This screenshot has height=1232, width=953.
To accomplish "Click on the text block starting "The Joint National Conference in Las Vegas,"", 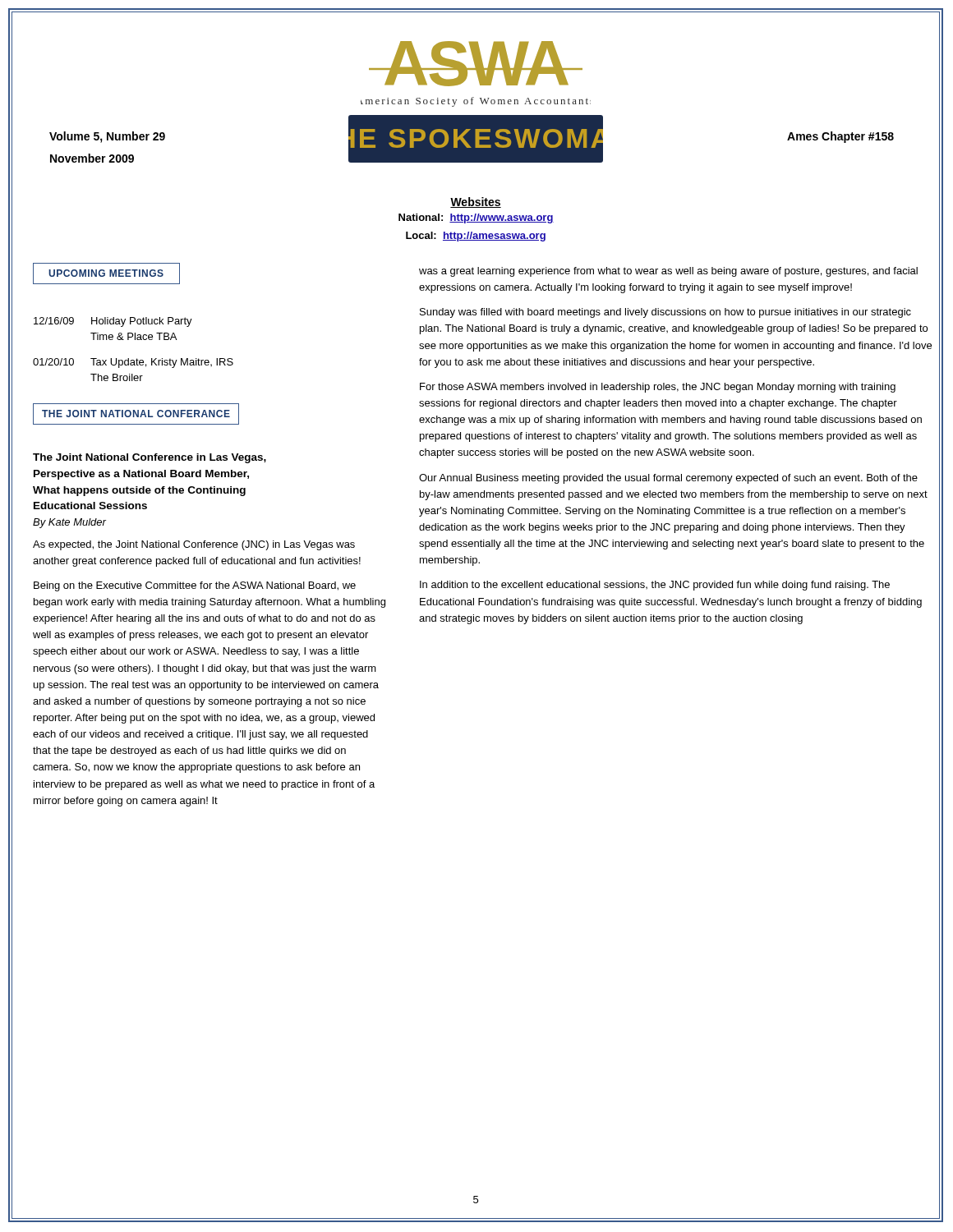I will pyautogui.click(x=150, y=481).
